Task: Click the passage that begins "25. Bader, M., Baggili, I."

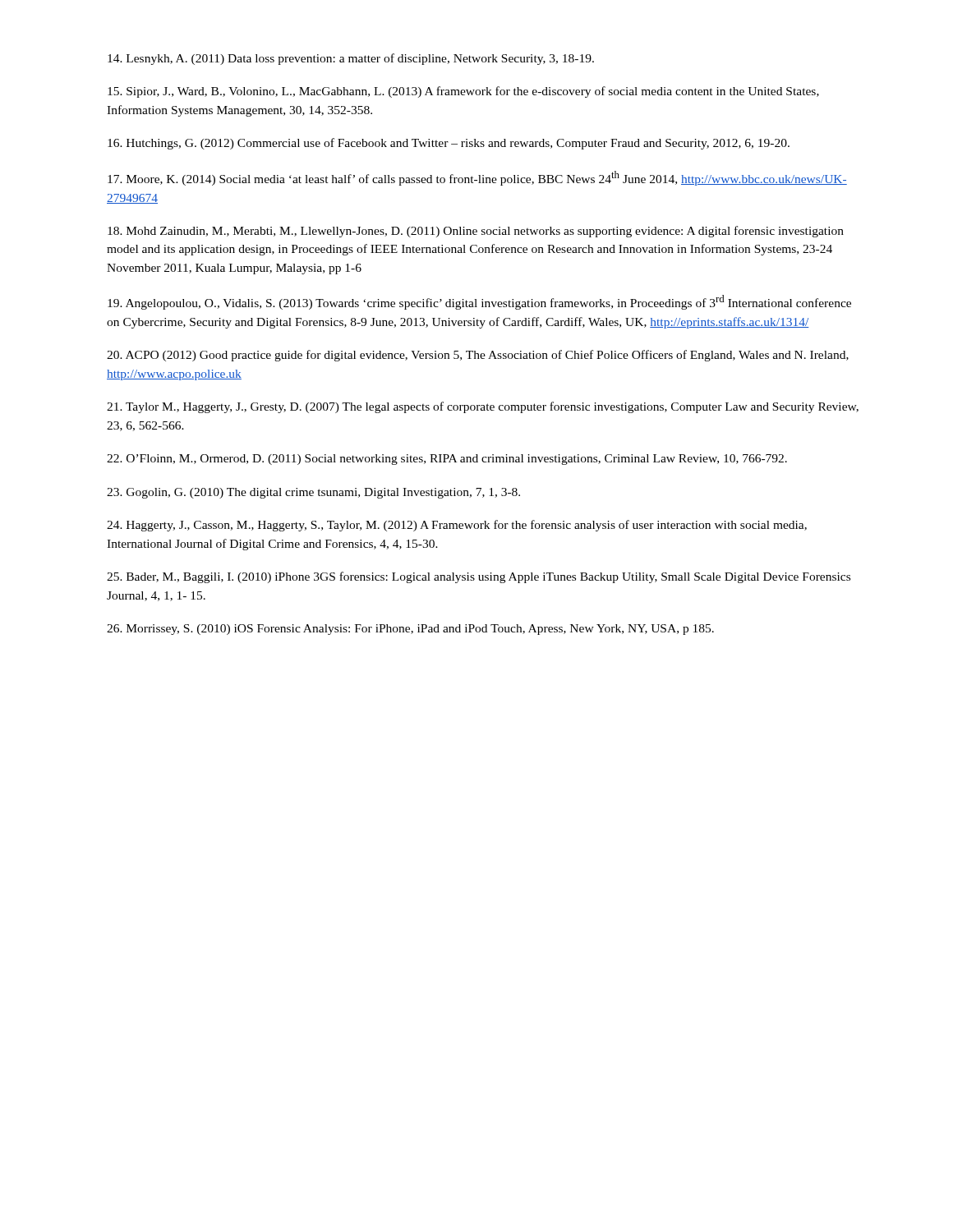Action: (x=479, y=586)
